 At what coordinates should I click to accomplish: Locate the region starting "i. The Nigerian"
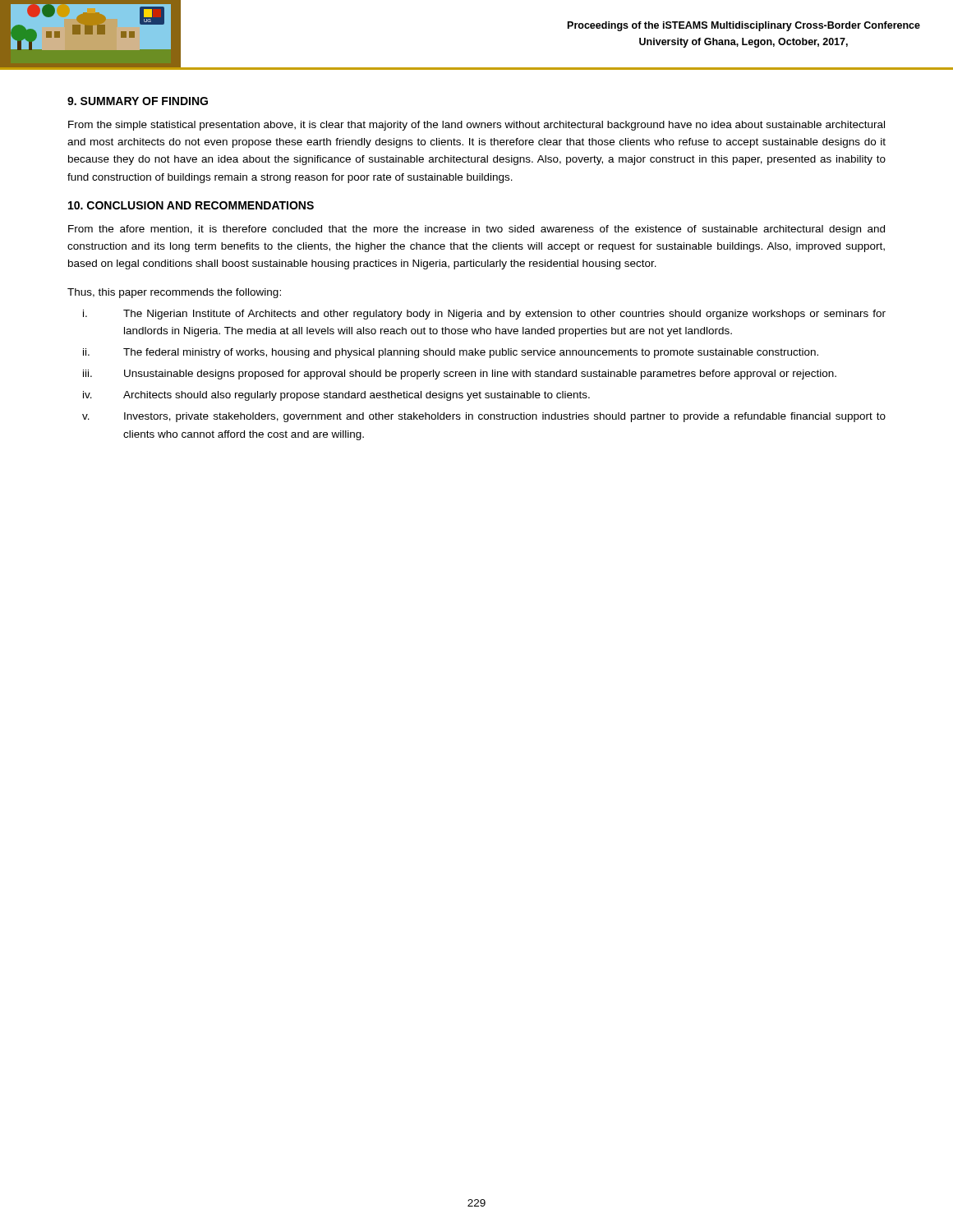click(x=476, y=322)
